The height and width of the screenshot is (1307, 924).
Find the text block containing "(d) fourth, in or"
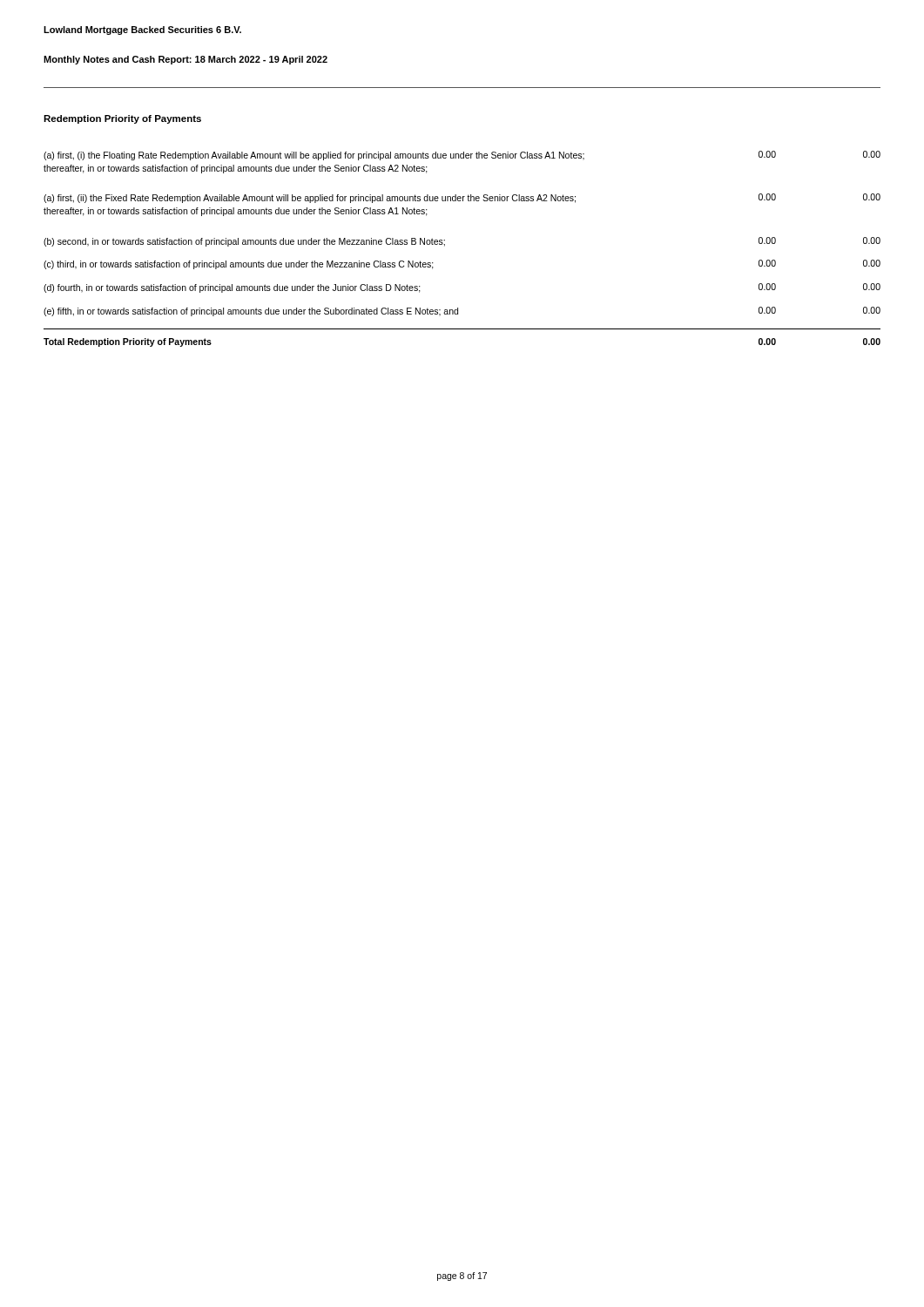point(229,288)
